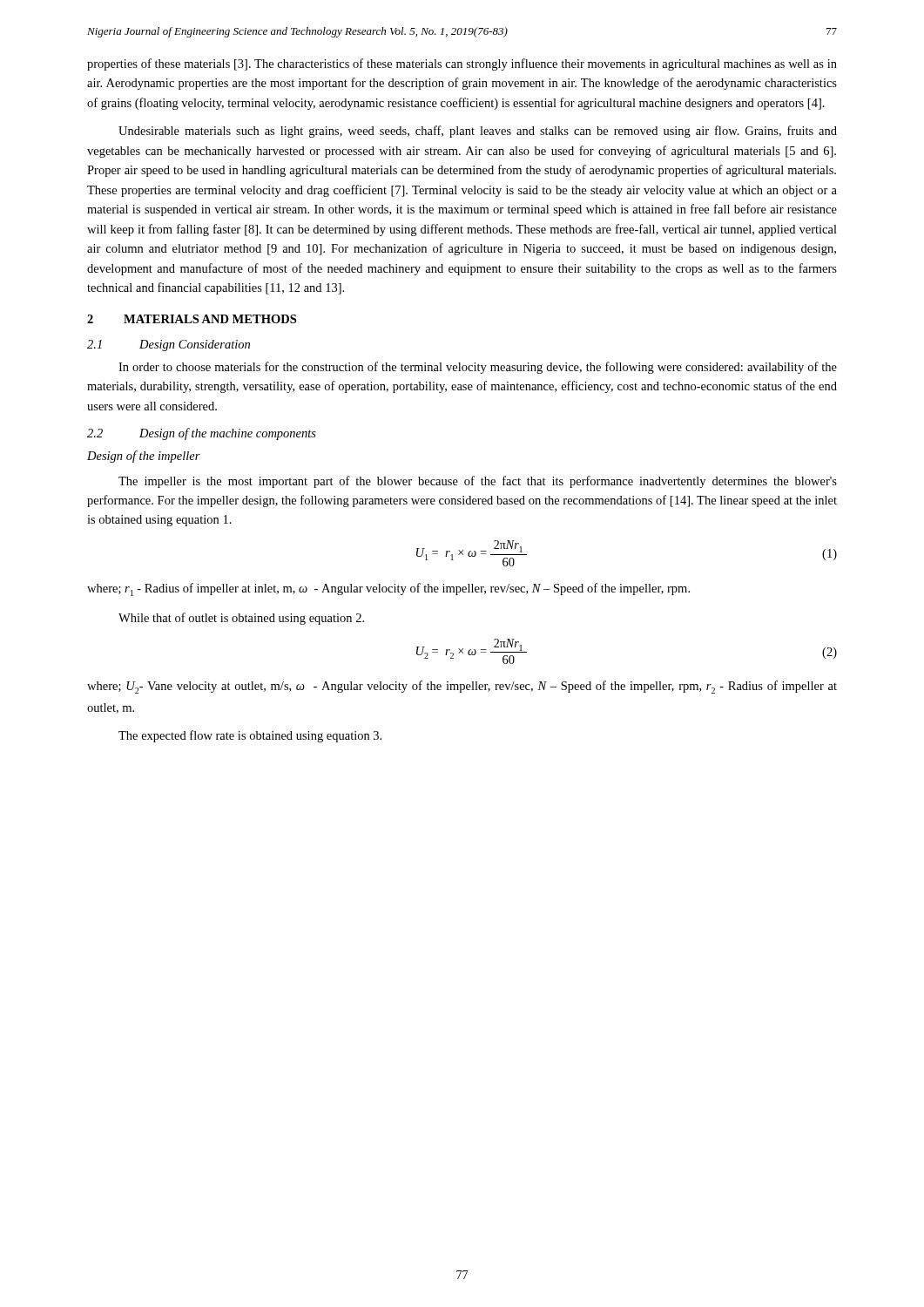Where is the formula that starts "U2 = r2 × ω"?
The height and width of the screenshot is (1307, 924).
[462, 652]
